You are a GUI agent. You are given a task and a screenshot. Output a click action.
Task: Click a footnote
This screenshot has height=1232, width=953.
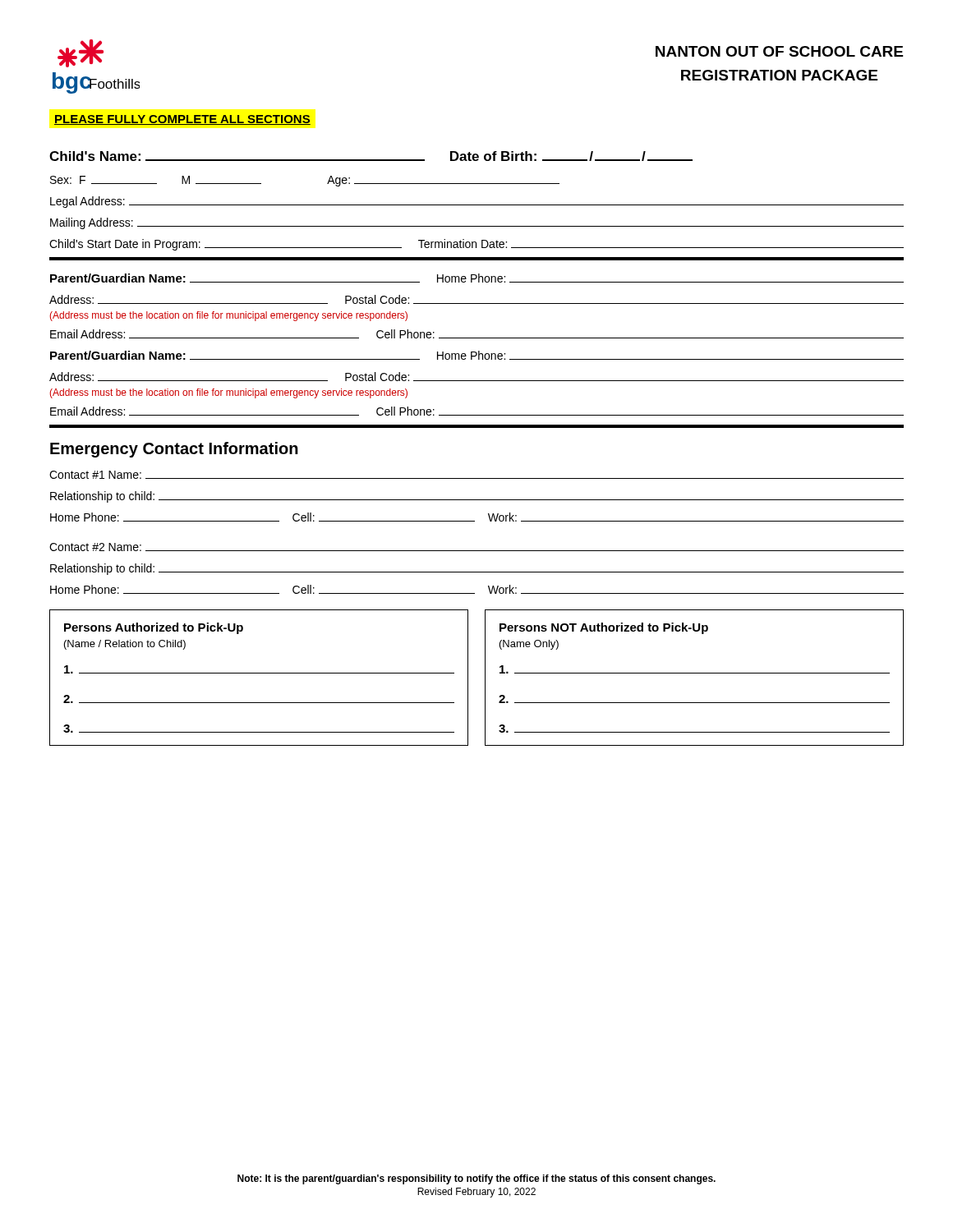(x=476, y=1185)
